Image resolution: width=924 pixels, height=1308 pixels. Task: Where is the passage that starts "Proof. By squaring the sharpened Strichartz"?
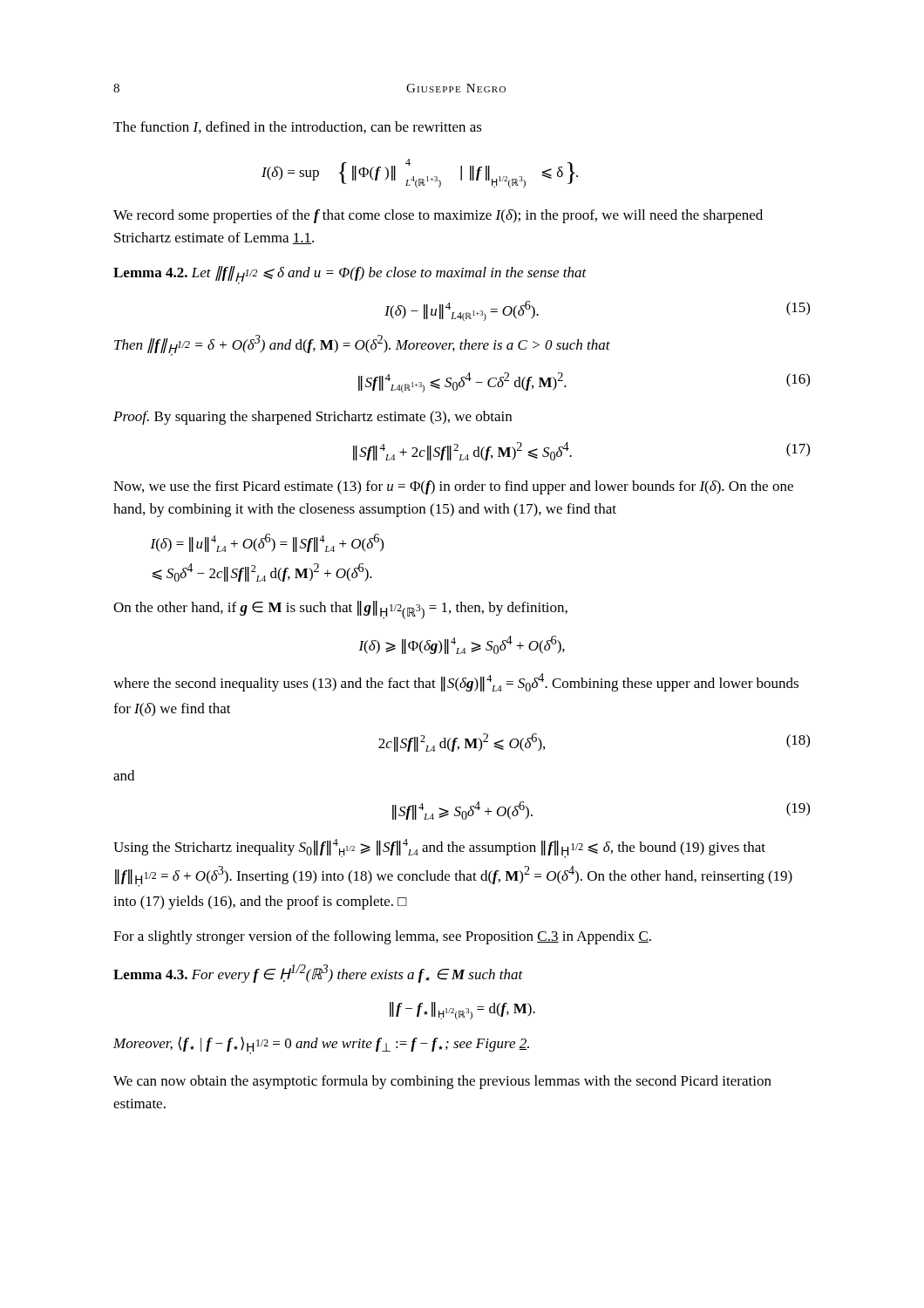coord(462,417)
